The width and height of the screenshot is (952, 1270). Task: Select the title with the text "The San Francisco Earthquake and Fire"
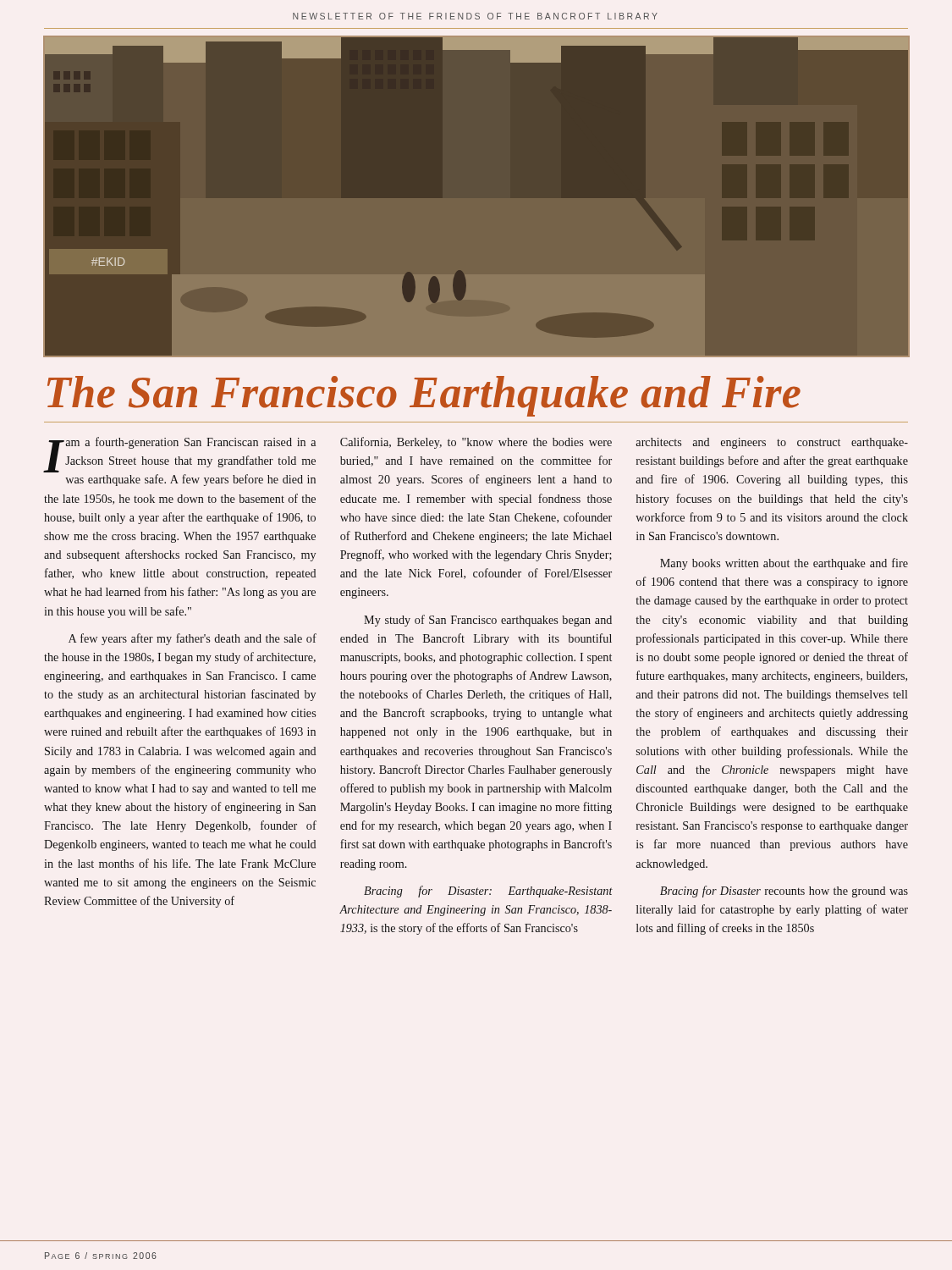(476, 393)
